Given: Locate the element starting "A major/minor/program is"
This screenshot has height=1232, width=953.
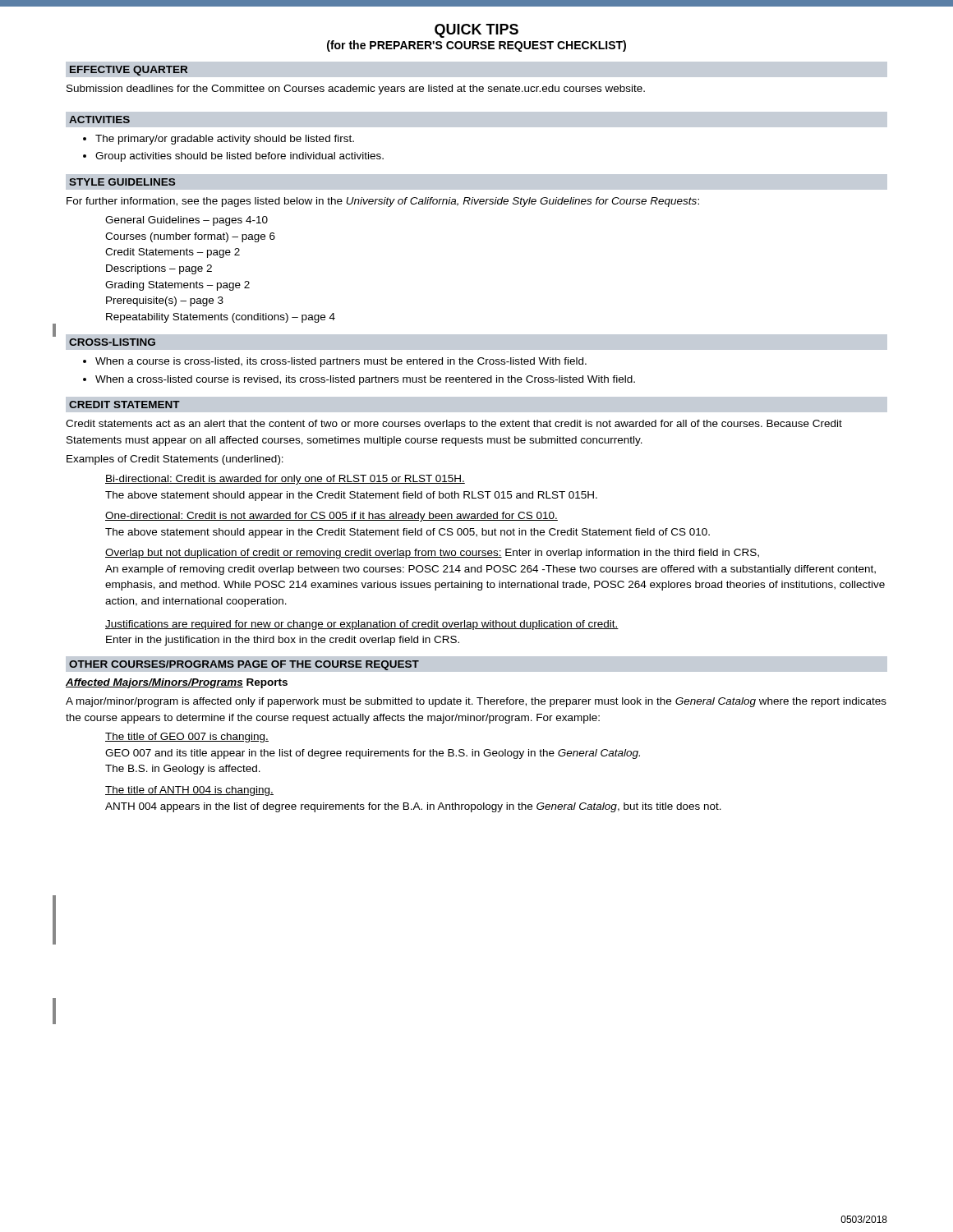Looking at the screenshot, I should click(x=476, y=709).
